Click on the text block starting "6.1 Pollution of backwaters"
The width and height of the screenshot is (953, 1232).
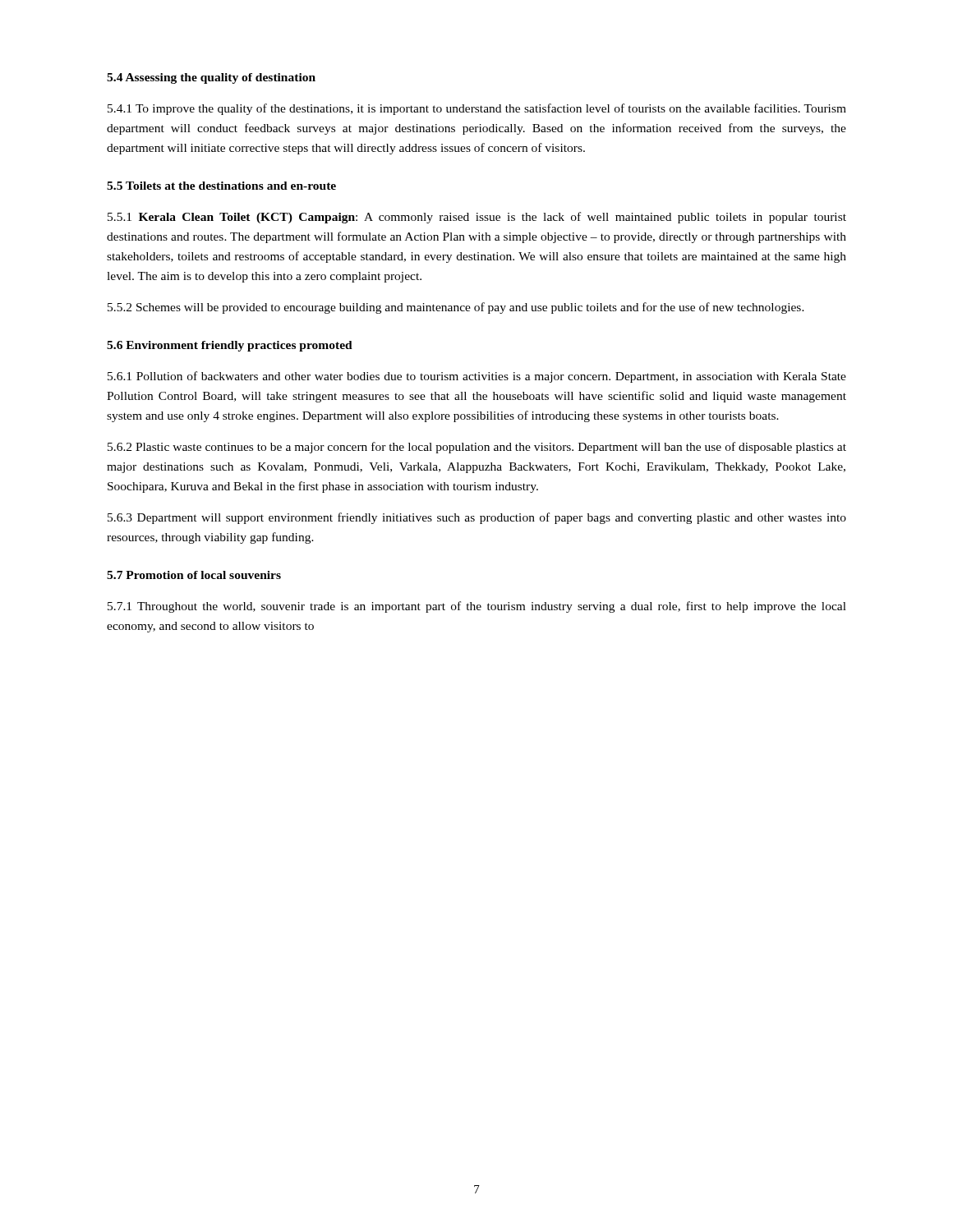(x=476, y=396)
